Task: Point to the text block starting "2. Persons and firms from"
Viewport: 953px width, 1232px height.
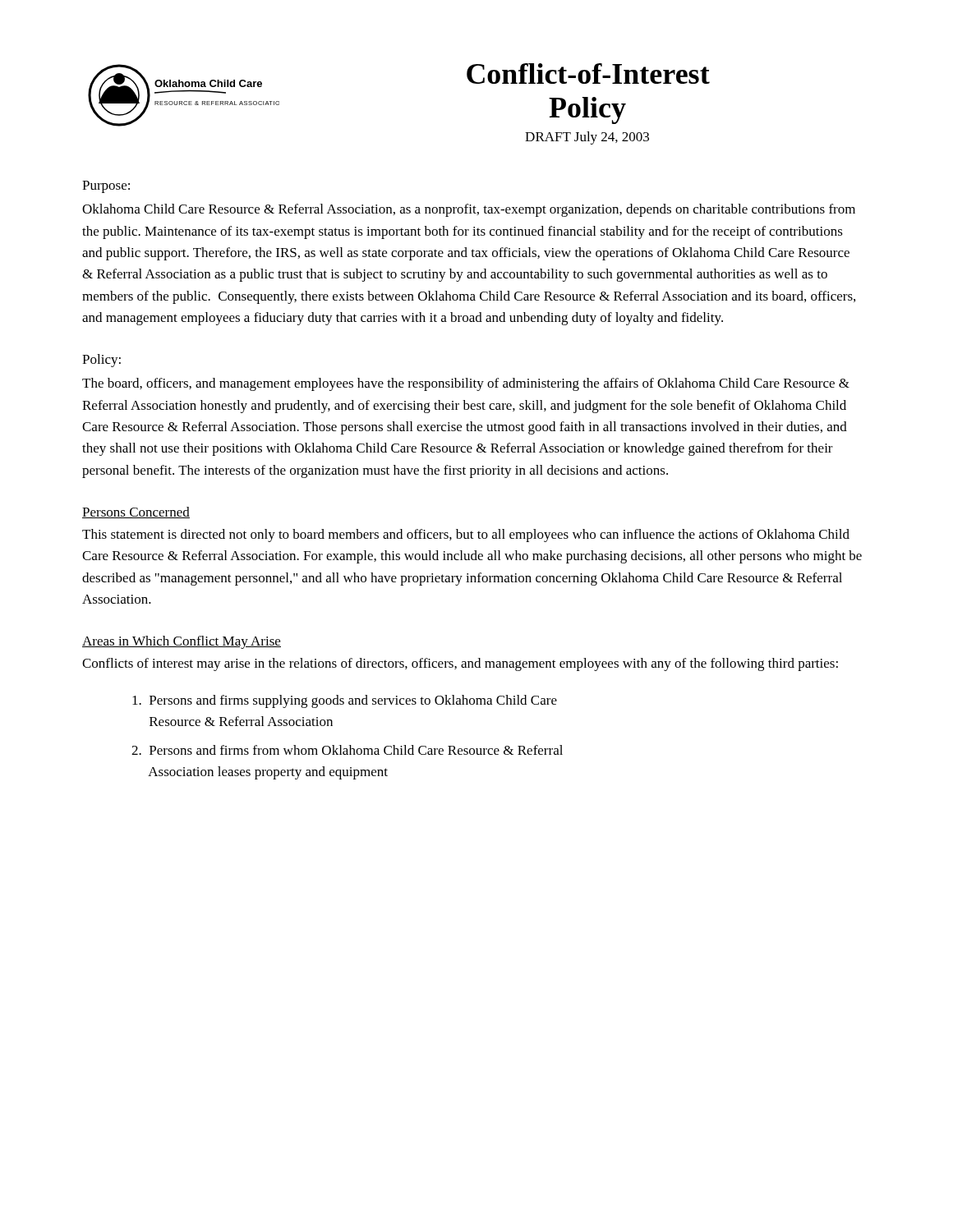Action: coord(347,761)
